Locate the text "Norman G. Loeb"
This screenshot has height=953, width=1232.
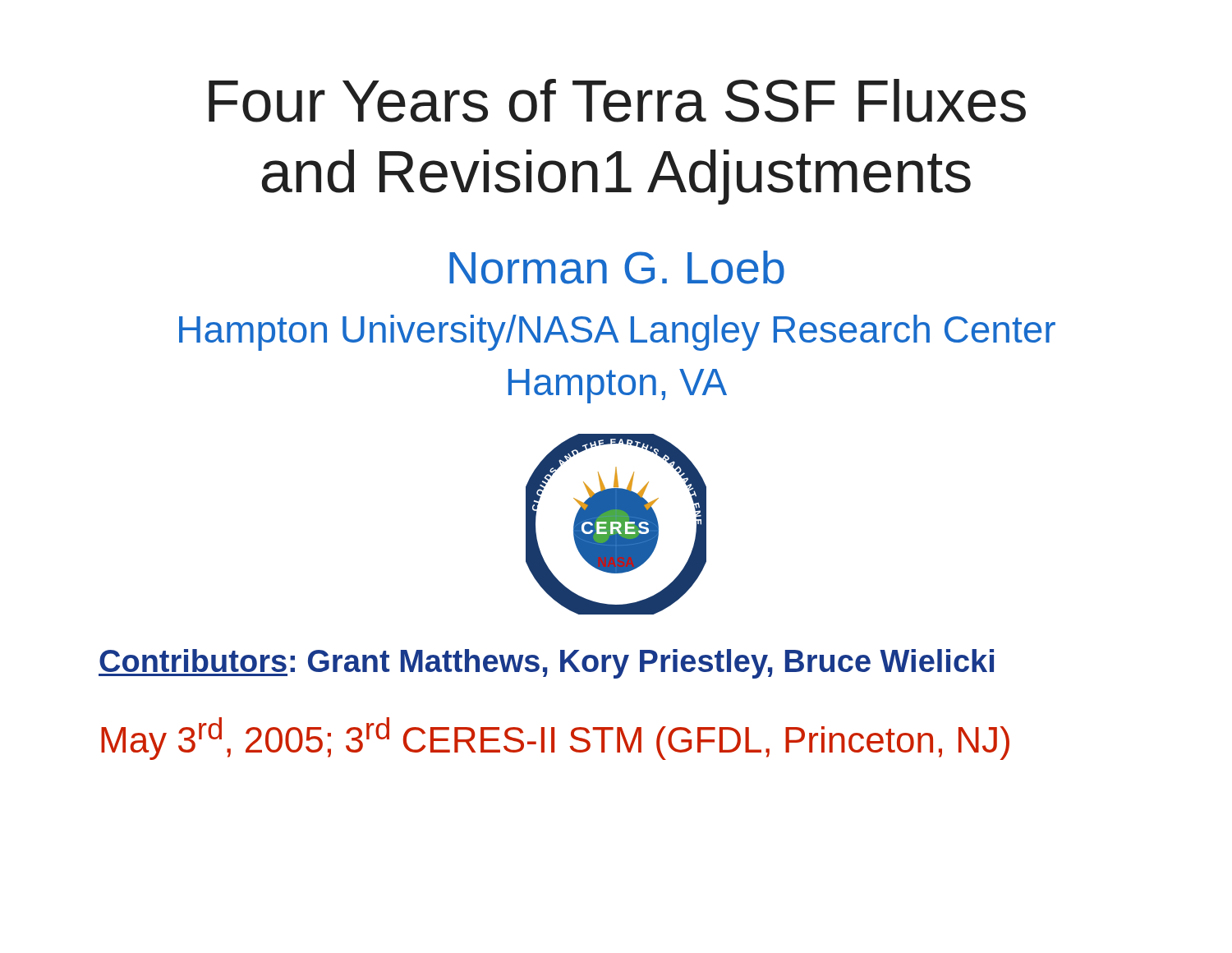tap(616, 267)
